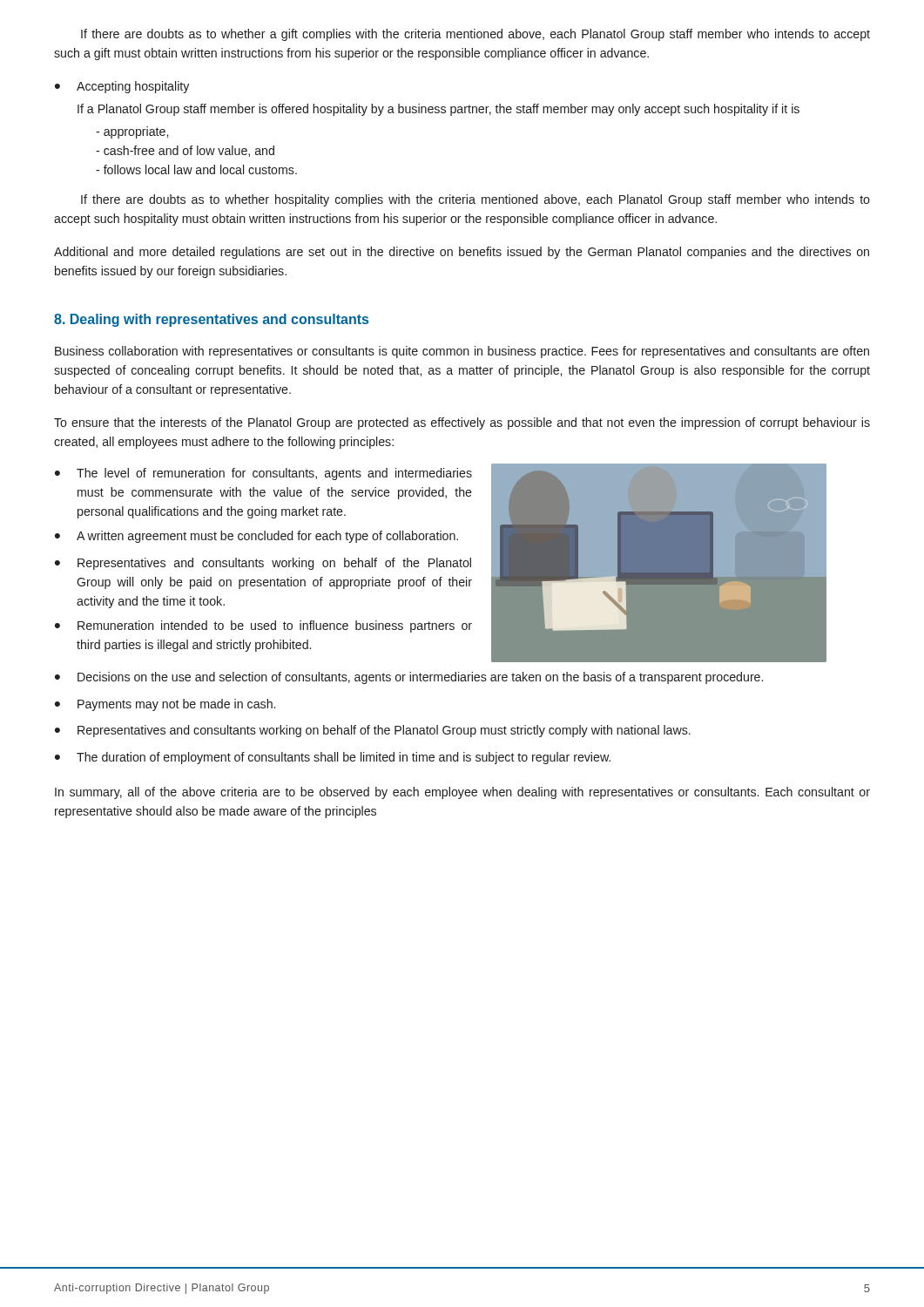
Task: Where is the passage that starts "In summary, all of the above"?
Action: coord(462,802)
